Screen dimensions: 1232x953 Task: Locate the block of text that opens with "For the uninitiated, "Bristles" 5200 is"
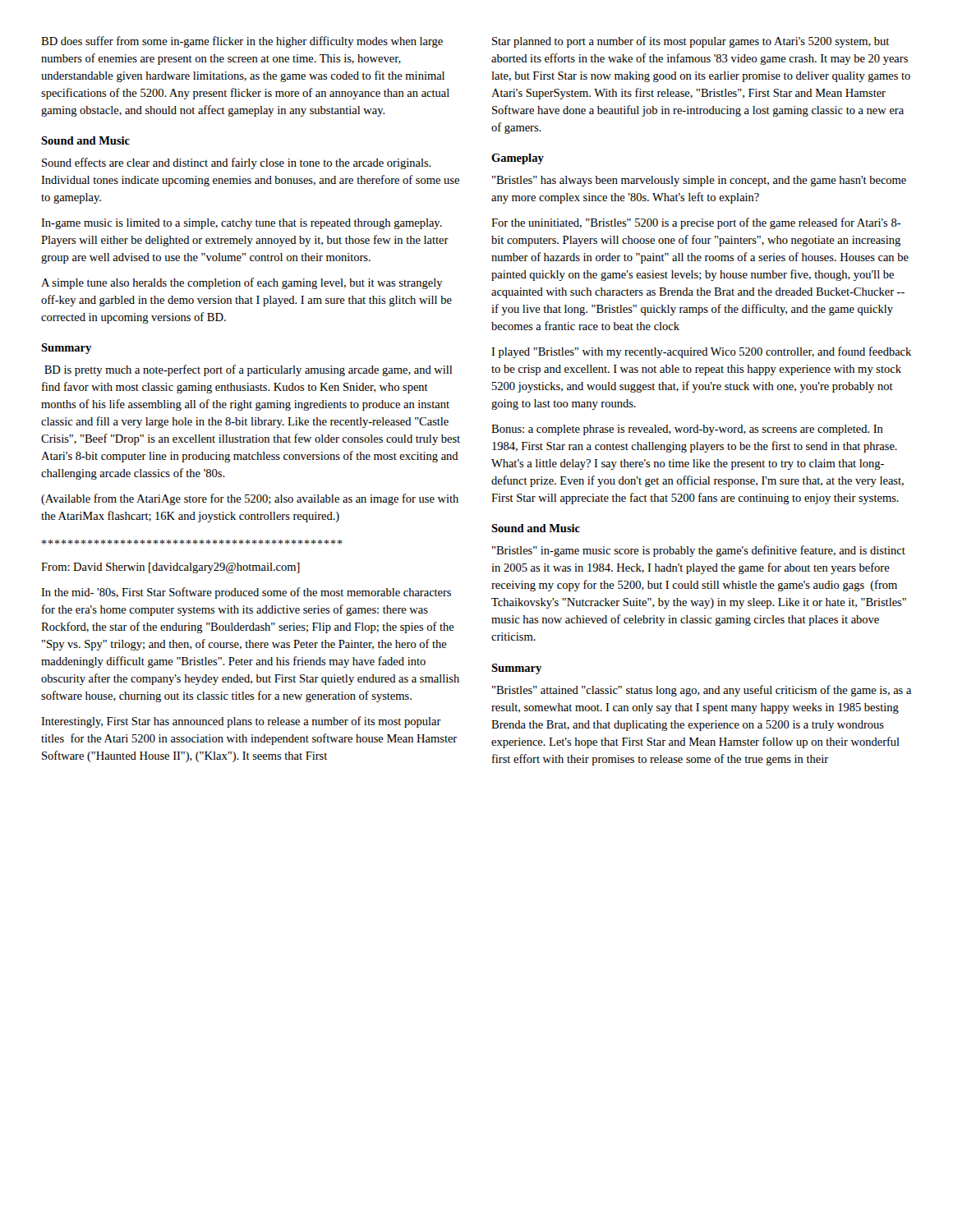702,275
